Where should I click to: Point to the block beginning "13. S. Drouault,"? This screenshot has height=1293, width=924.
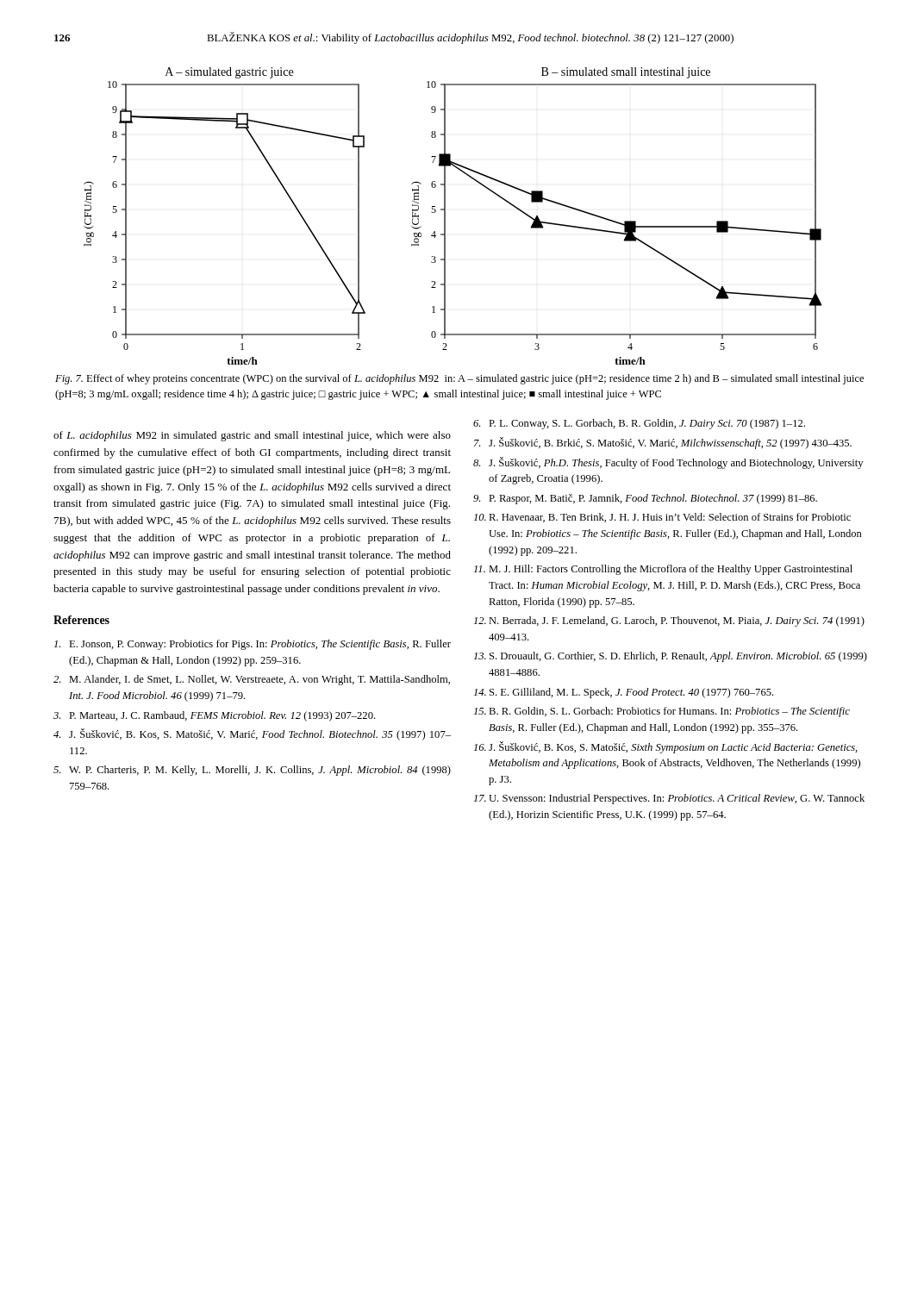pos(672,665)
